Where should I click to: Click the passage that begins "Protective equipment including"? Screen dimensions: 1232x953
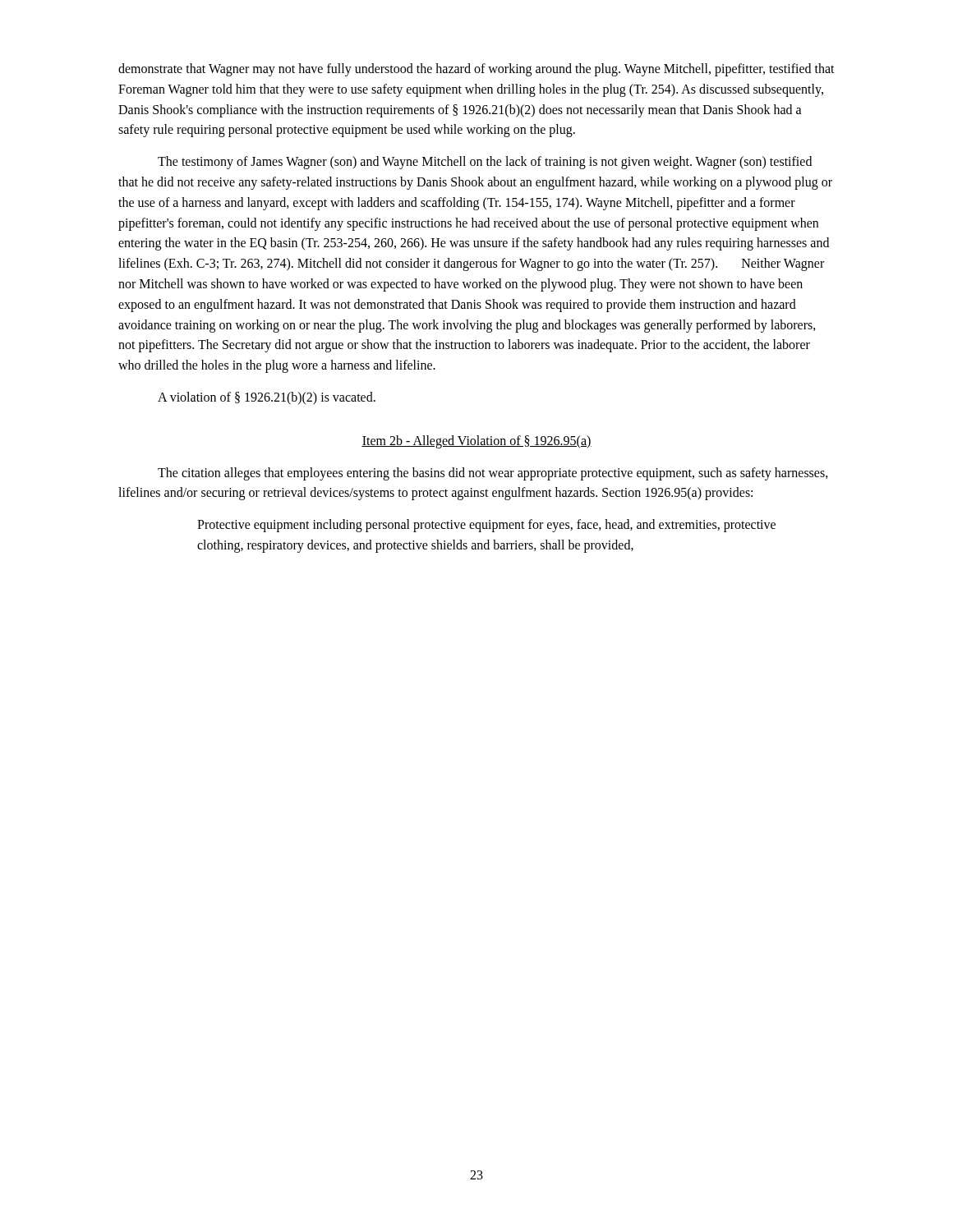(496, 535)
